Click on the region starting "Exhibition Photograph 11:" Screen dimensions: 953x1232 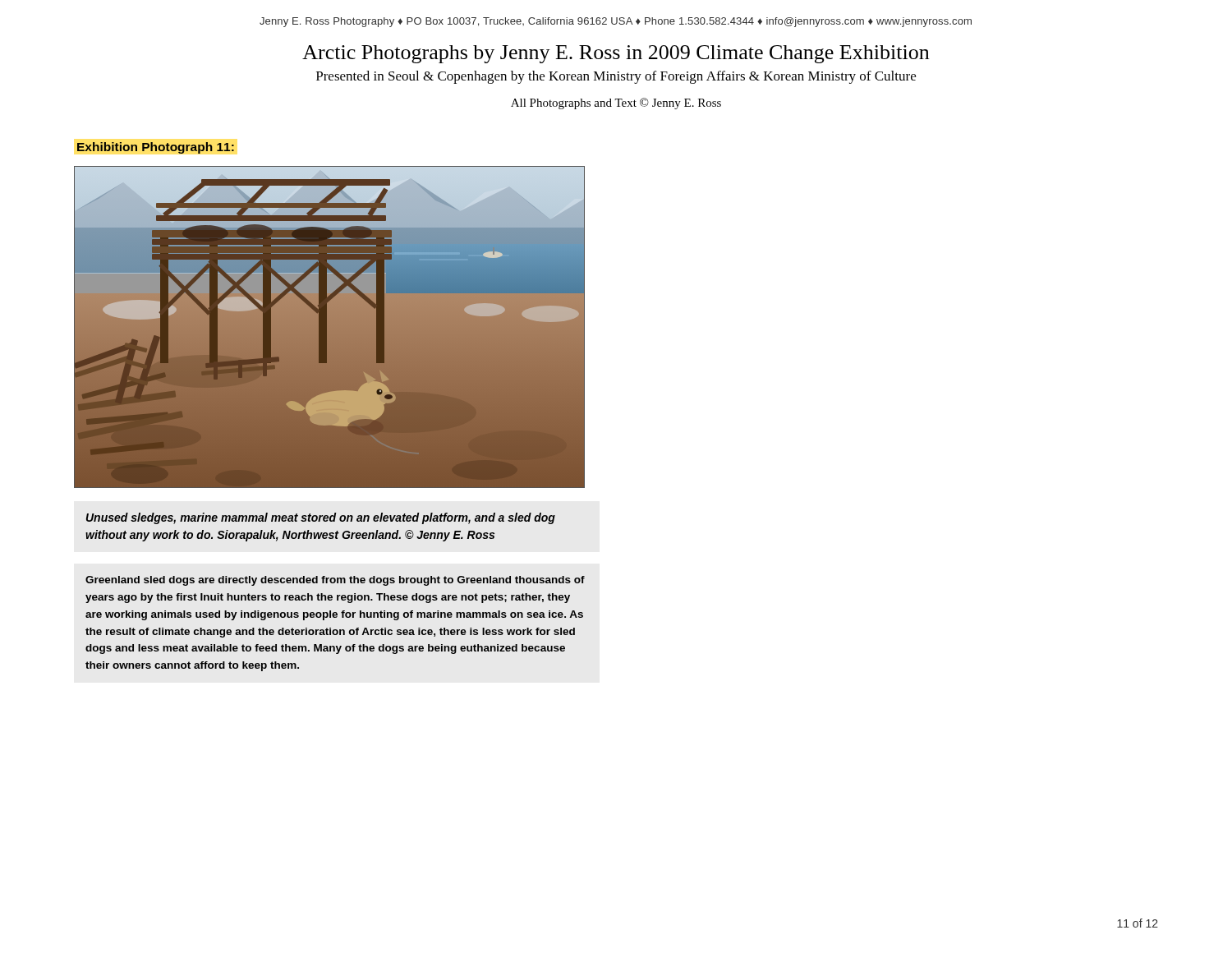(156, 147)
